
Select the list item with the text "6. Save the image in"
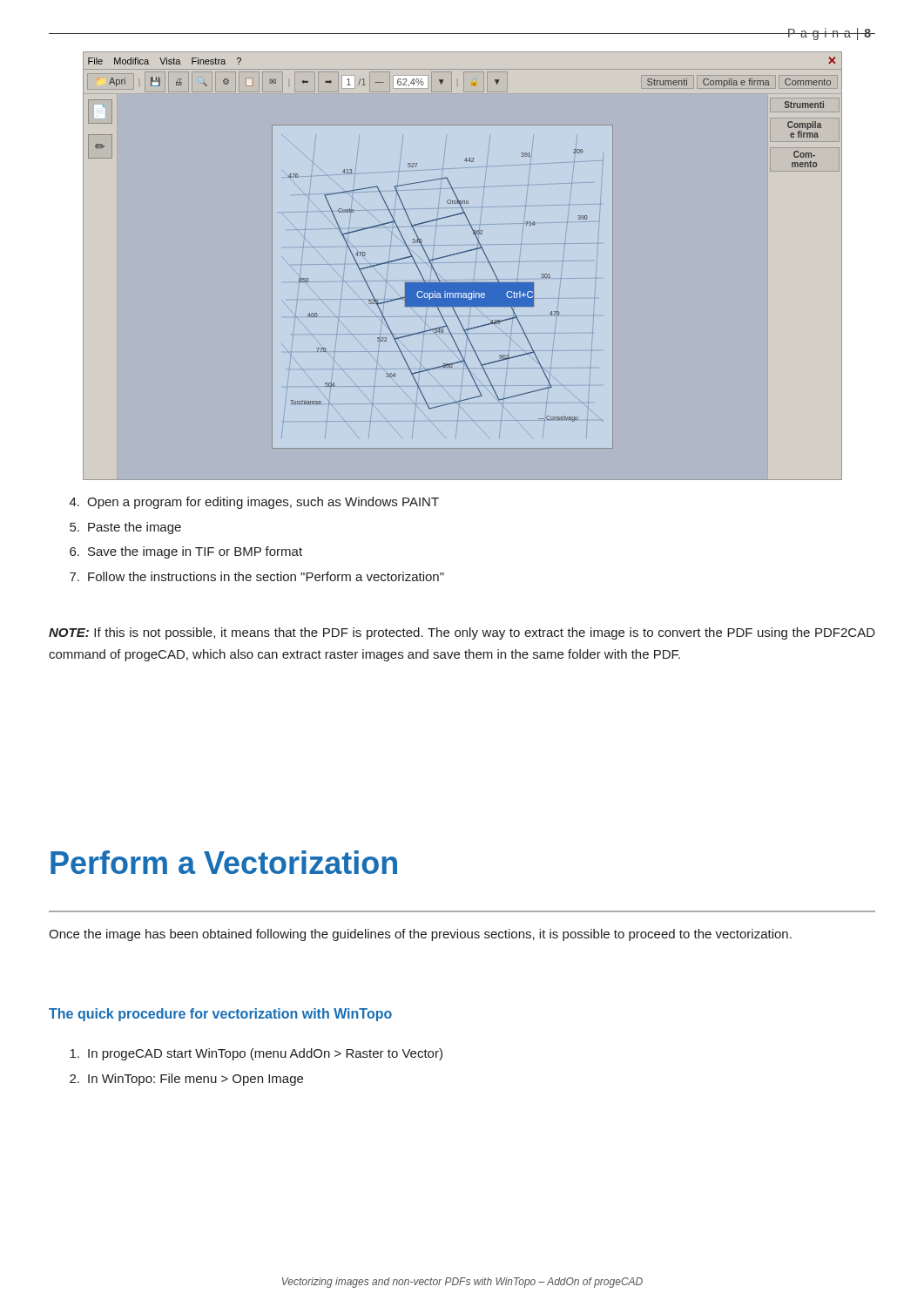[x=176, y=552]
